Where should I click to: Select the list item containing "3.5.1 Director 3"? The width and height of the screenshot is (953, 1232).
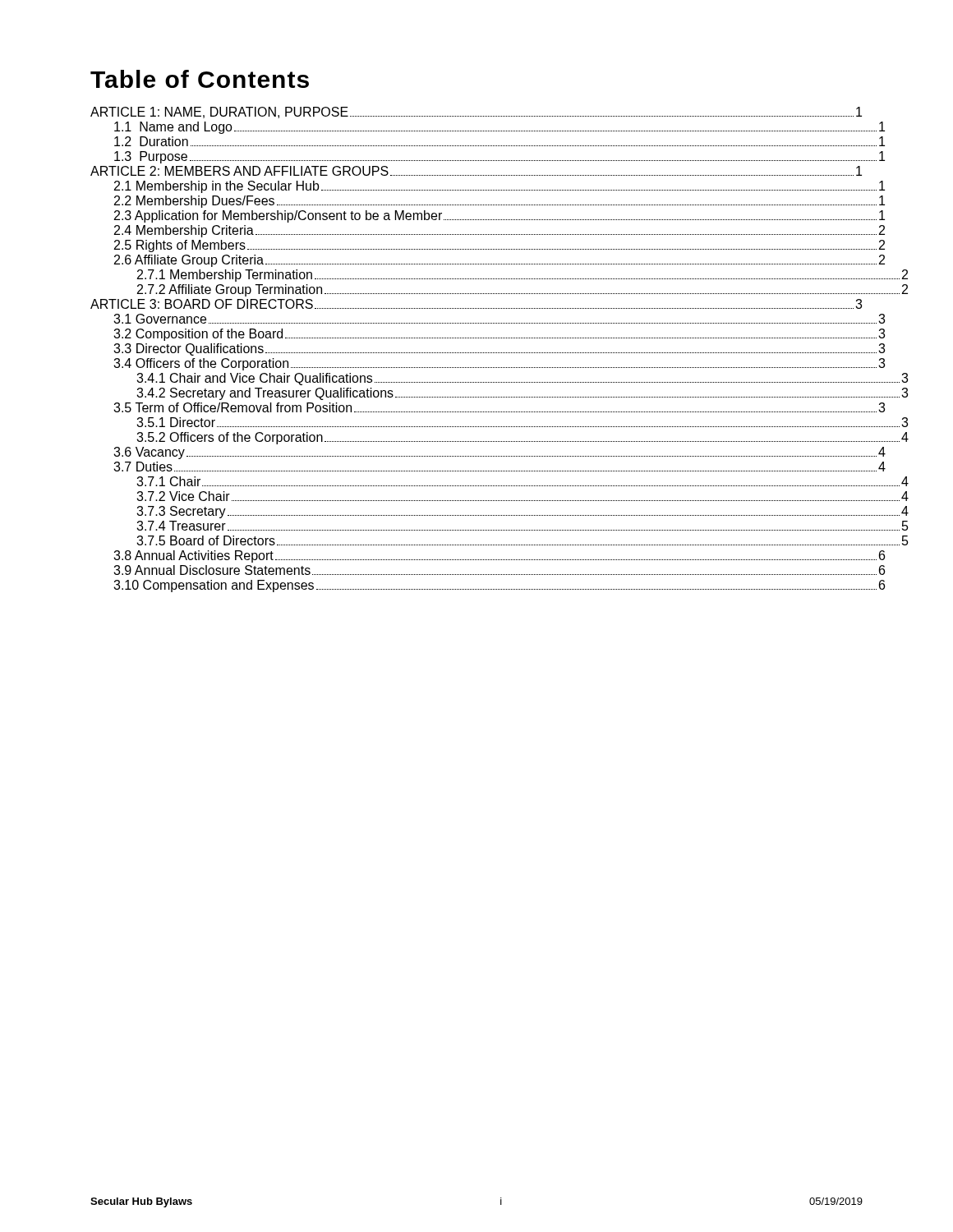click(476, 423)
